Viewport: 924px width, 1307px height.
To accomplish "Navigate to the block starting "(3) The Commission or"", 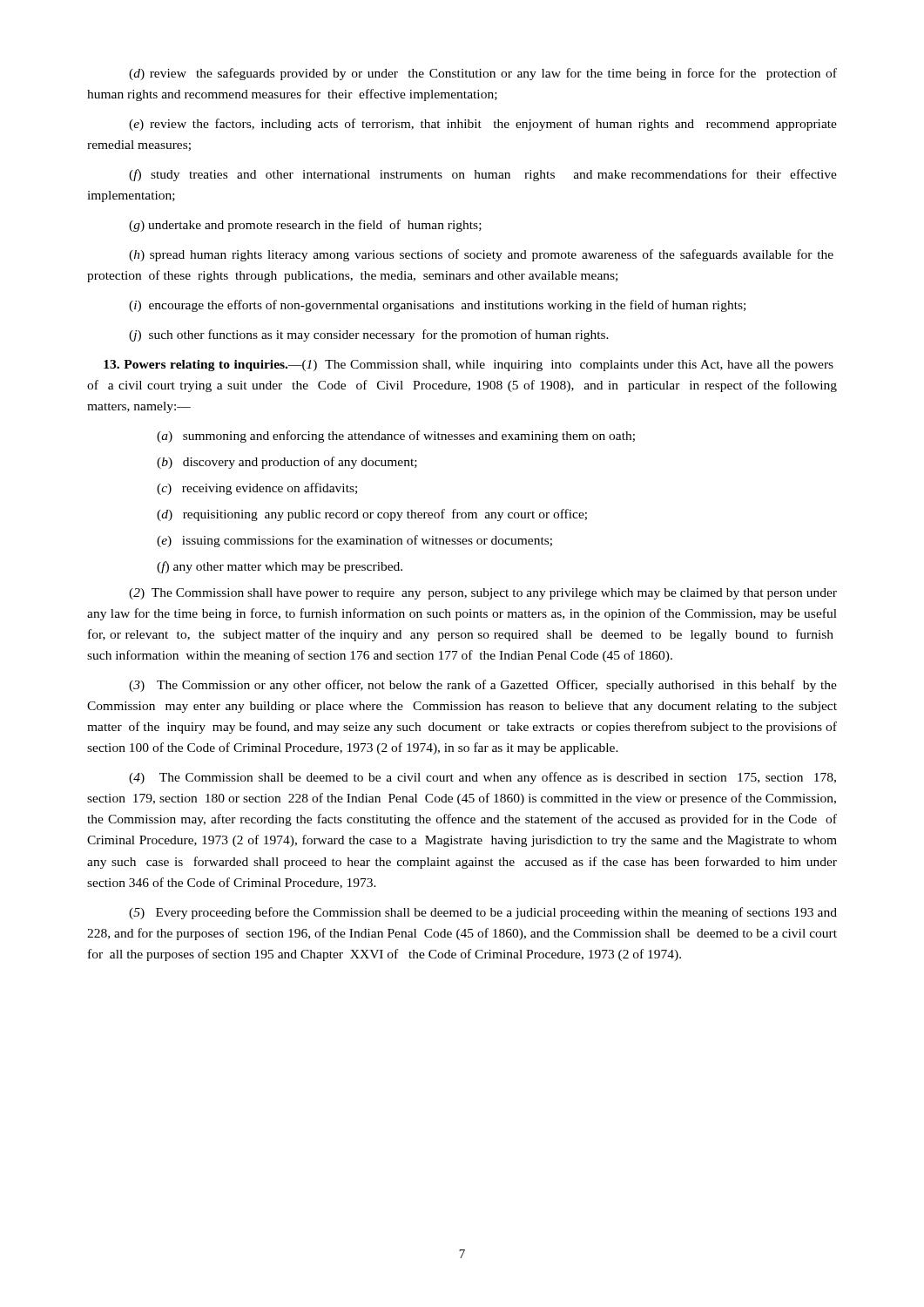I will 462,716.
